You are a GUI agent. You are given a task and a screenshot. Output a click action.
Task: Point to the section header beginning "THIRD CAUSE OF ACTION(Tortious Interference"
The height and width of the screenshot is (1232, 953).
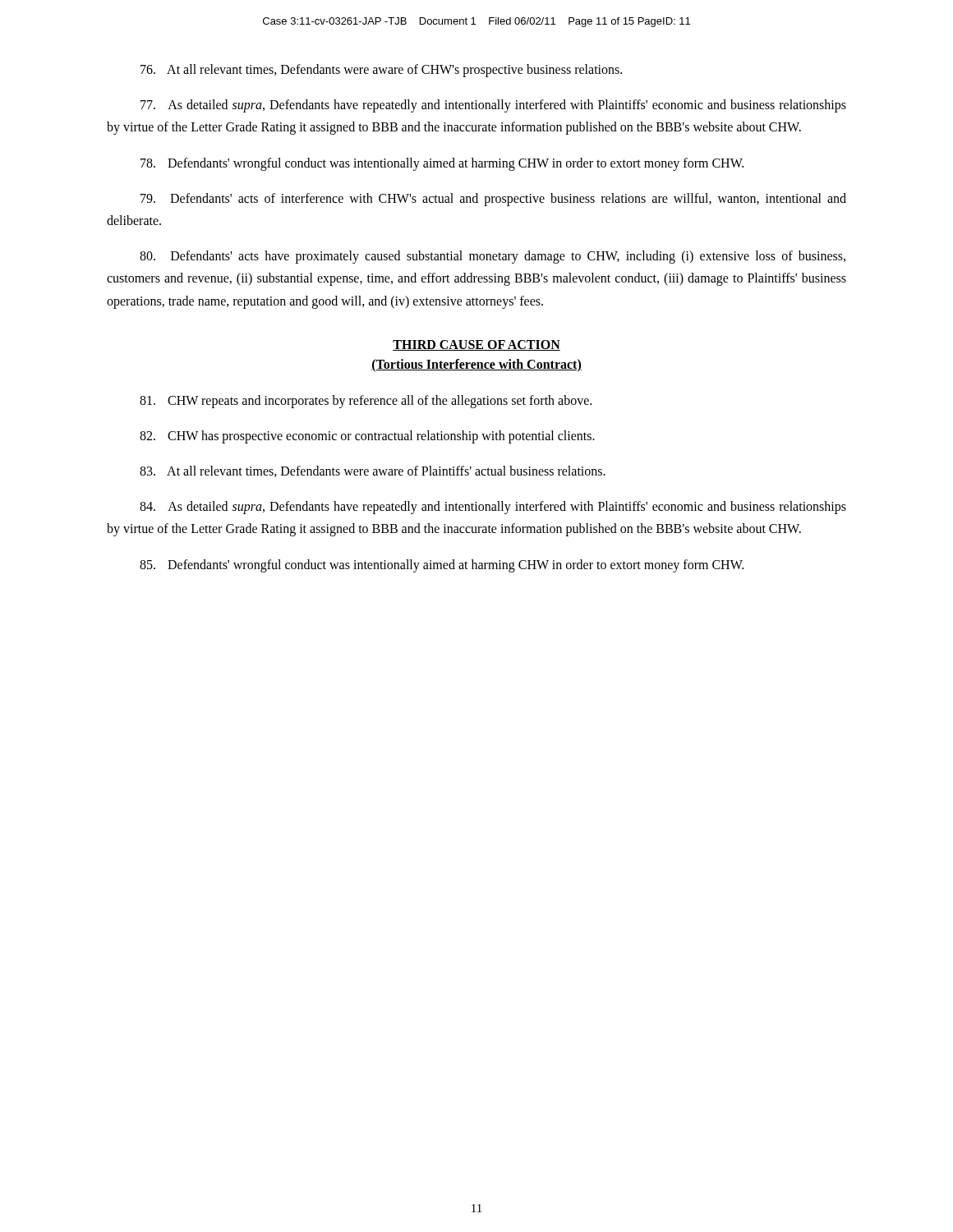(x=476, y=354)
